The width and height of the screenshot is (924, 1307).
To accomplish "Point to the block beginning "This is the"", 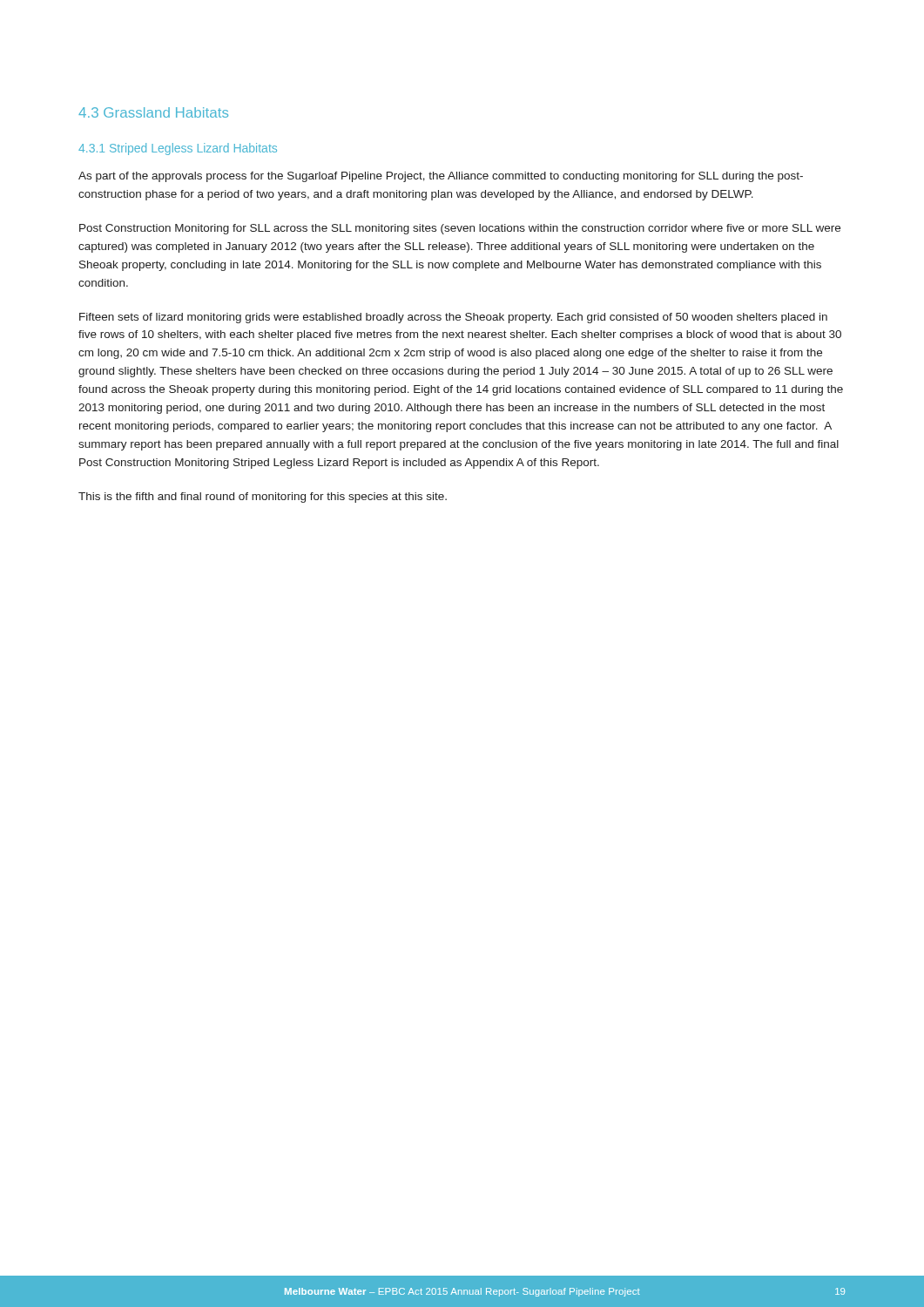I will coord(263,498).
